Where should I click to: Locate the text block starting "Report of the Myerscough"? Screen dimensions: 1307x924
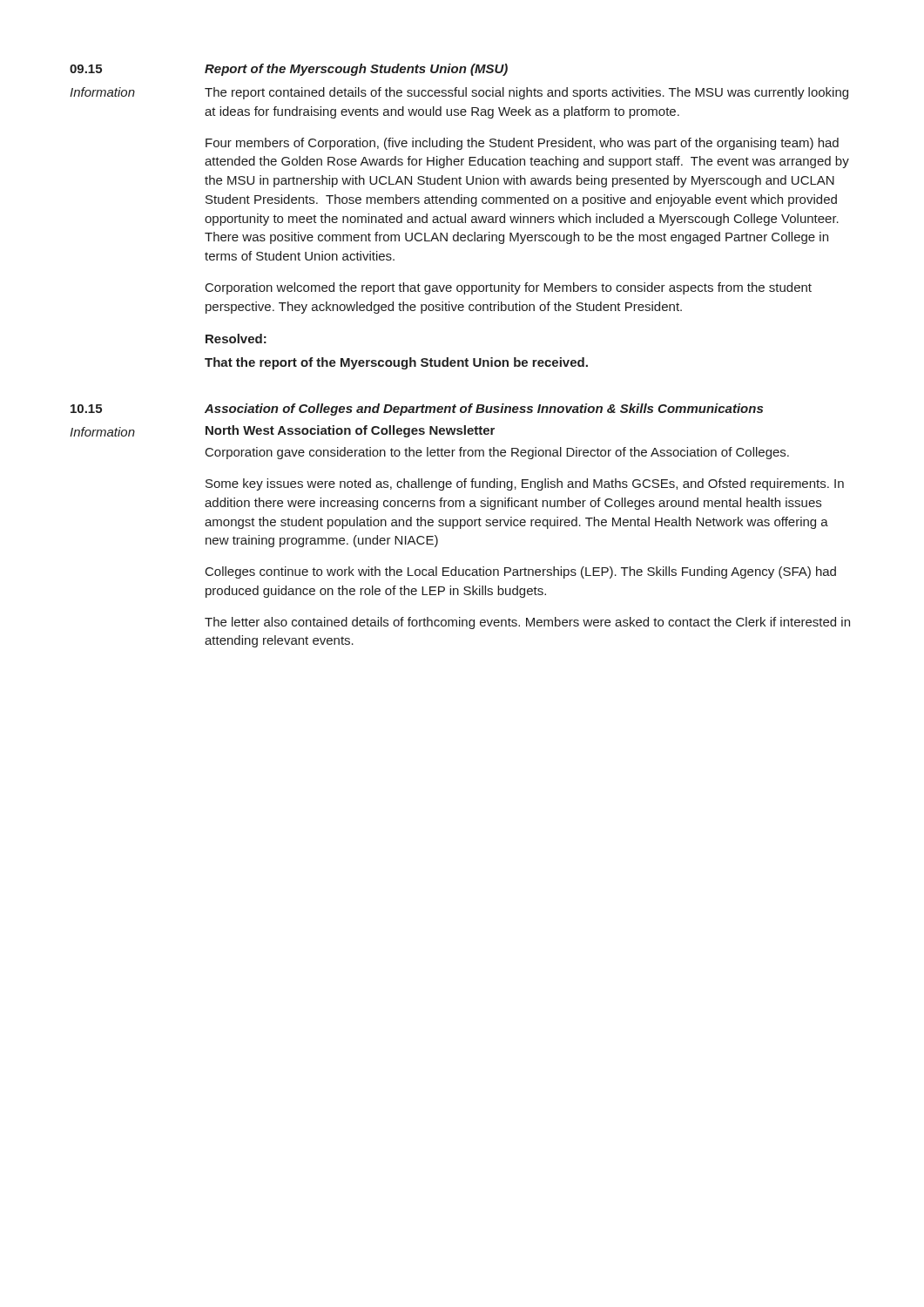356,68
